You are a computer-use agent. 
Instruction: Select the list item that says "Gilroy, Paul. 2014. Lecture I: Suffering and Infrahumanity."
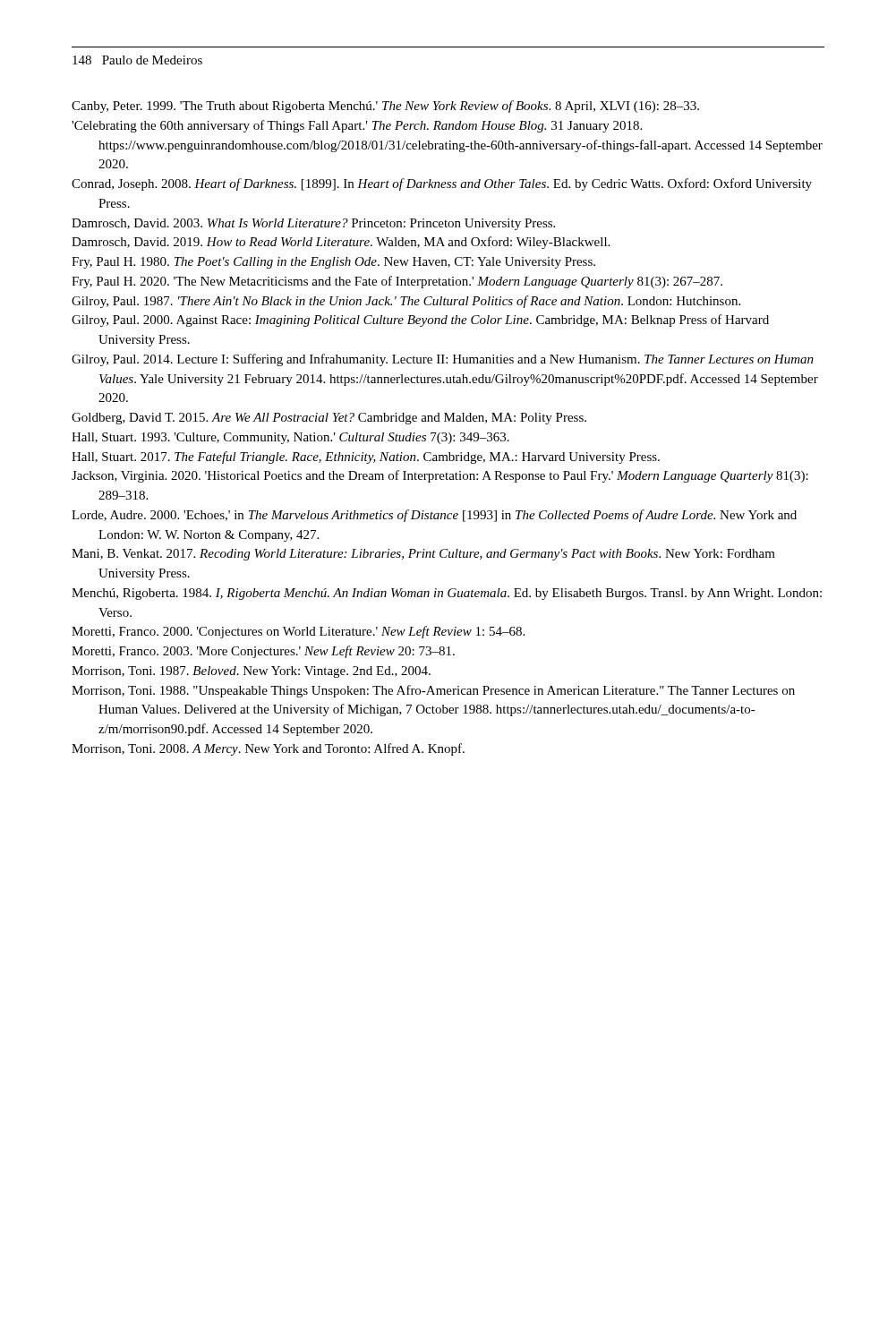(x=445, y=378)
